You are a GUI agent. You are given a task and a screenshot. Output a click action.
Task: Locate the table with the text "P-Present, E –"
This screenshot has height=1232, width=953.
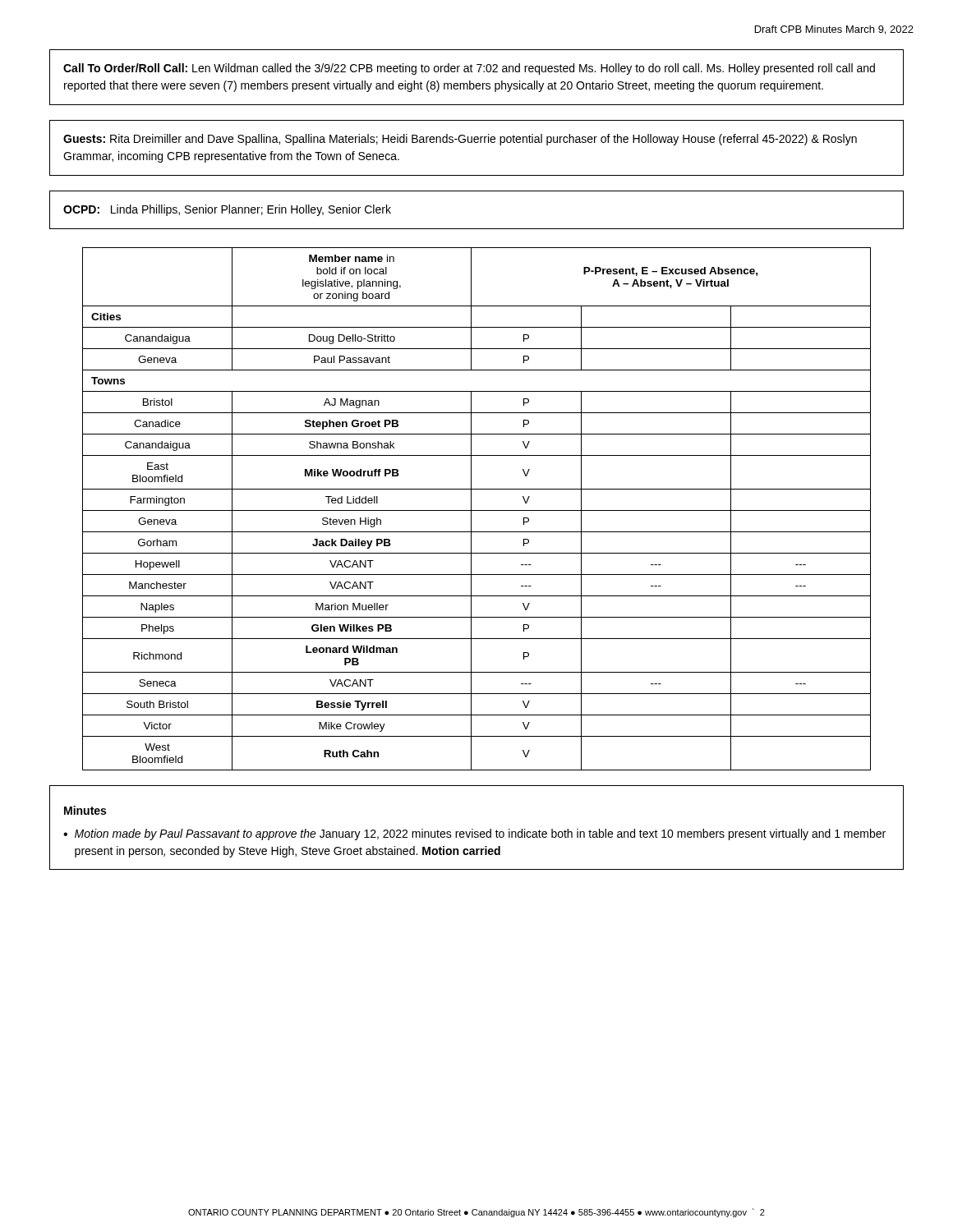pyautogui.click(x=476, y=509)
